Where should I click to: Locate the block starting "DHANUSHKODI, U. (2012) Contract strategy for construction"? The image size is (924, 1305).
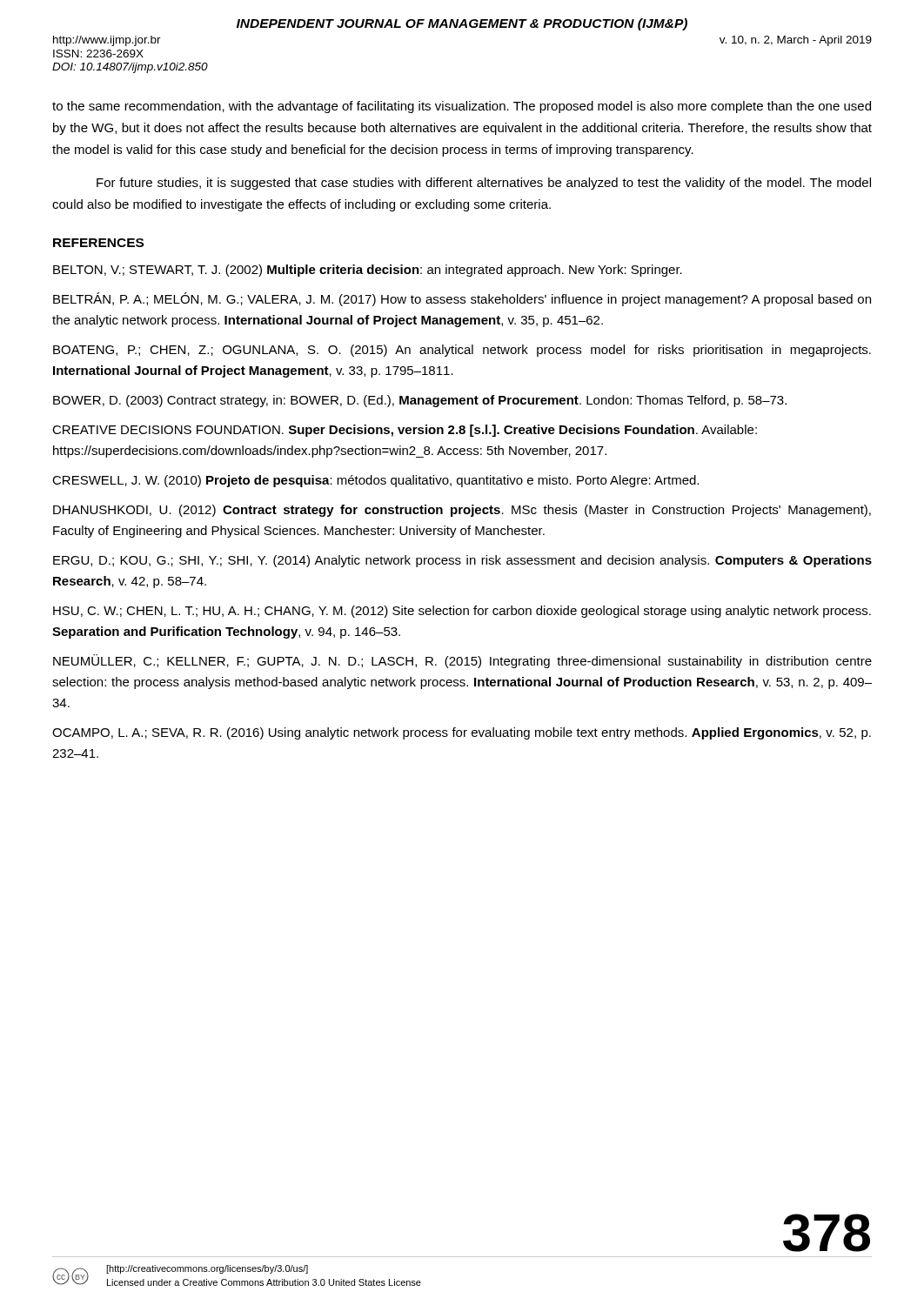pyautogui.click(x=462, y=520)
